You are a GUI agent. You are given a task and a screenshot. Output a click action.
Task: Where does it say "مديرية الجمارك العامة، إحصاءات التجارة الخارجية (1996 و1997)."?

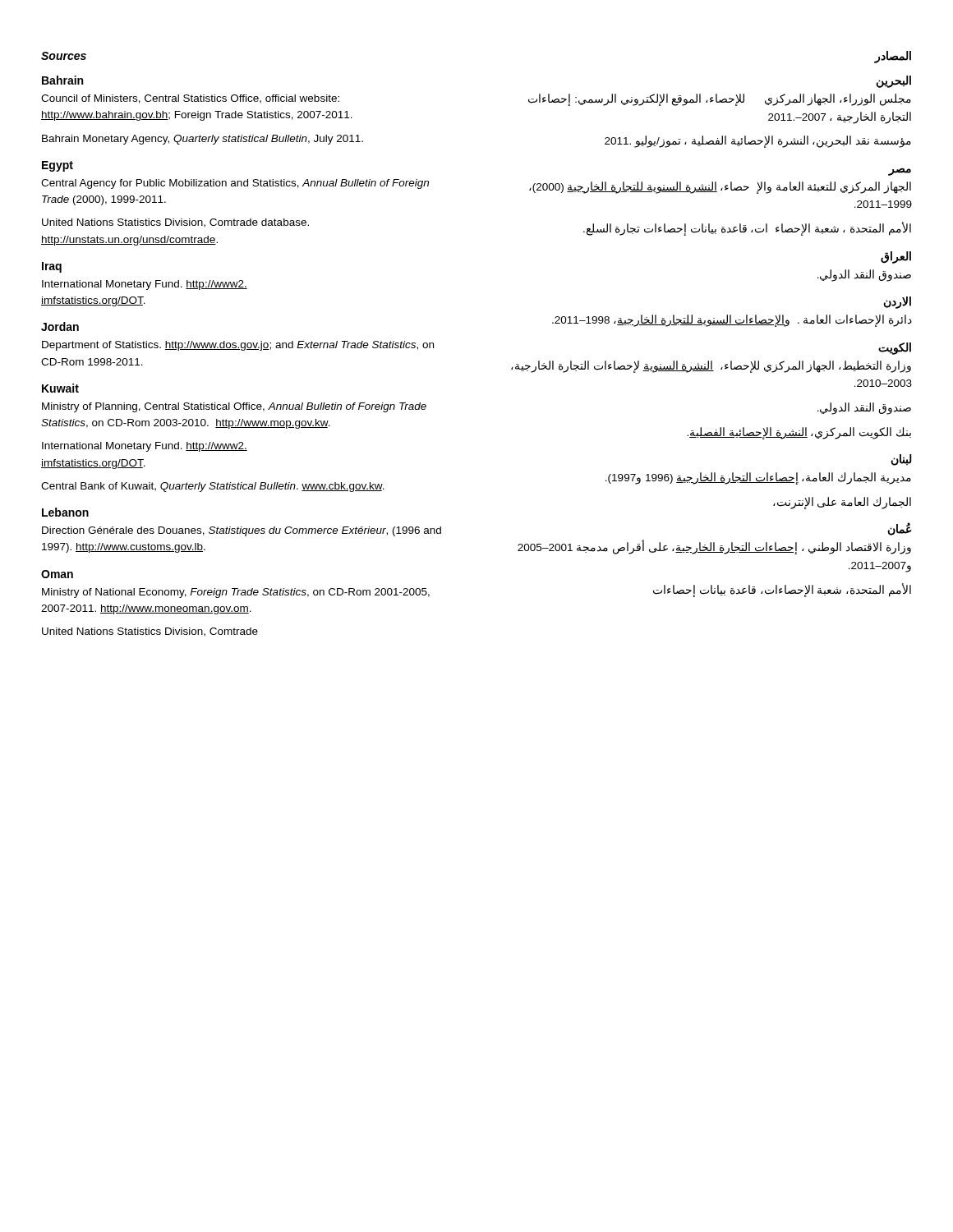point(758,478)
